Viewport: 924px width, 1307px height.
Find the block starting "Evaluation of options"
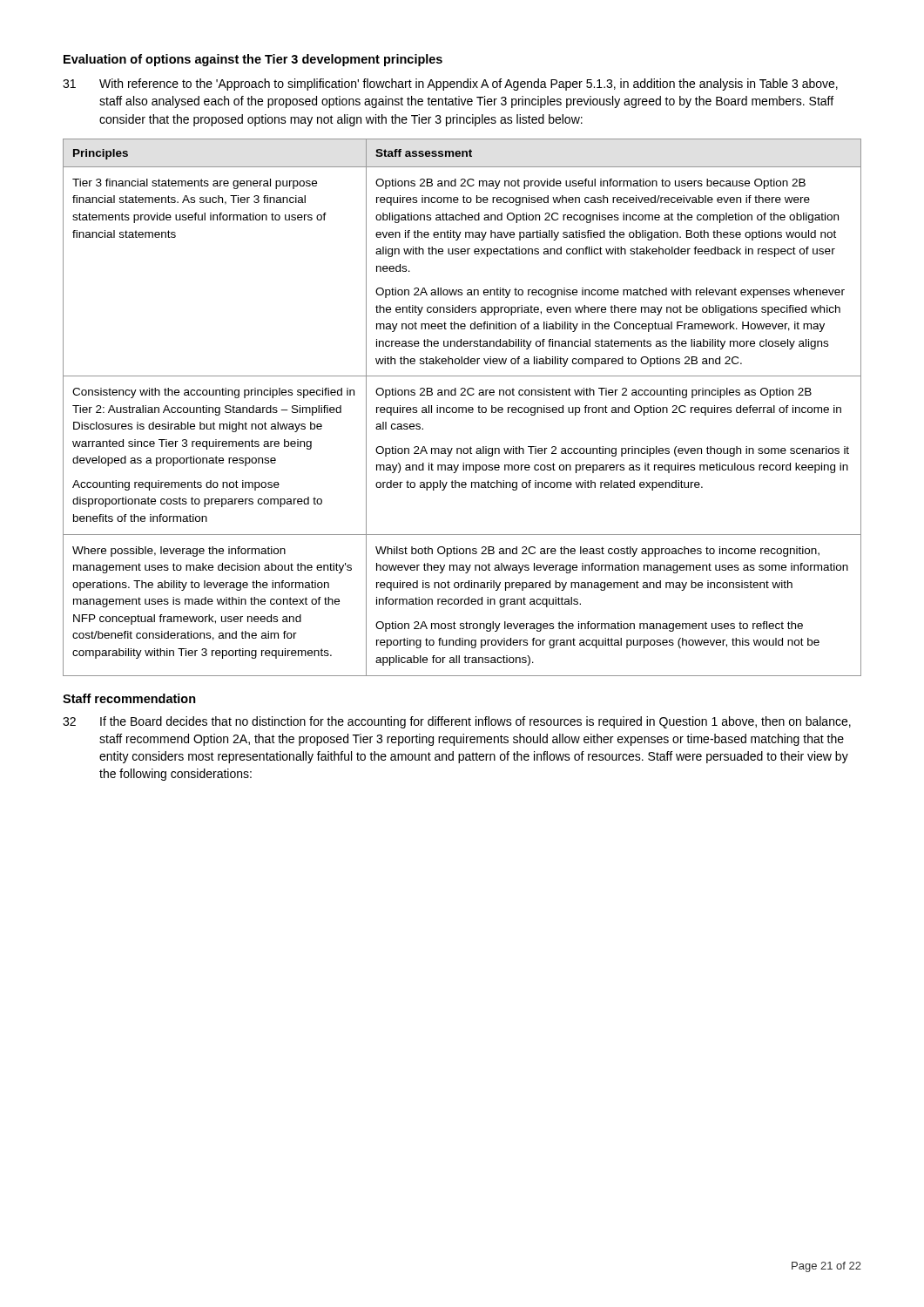pyautogui.click(x=253, y=59)
